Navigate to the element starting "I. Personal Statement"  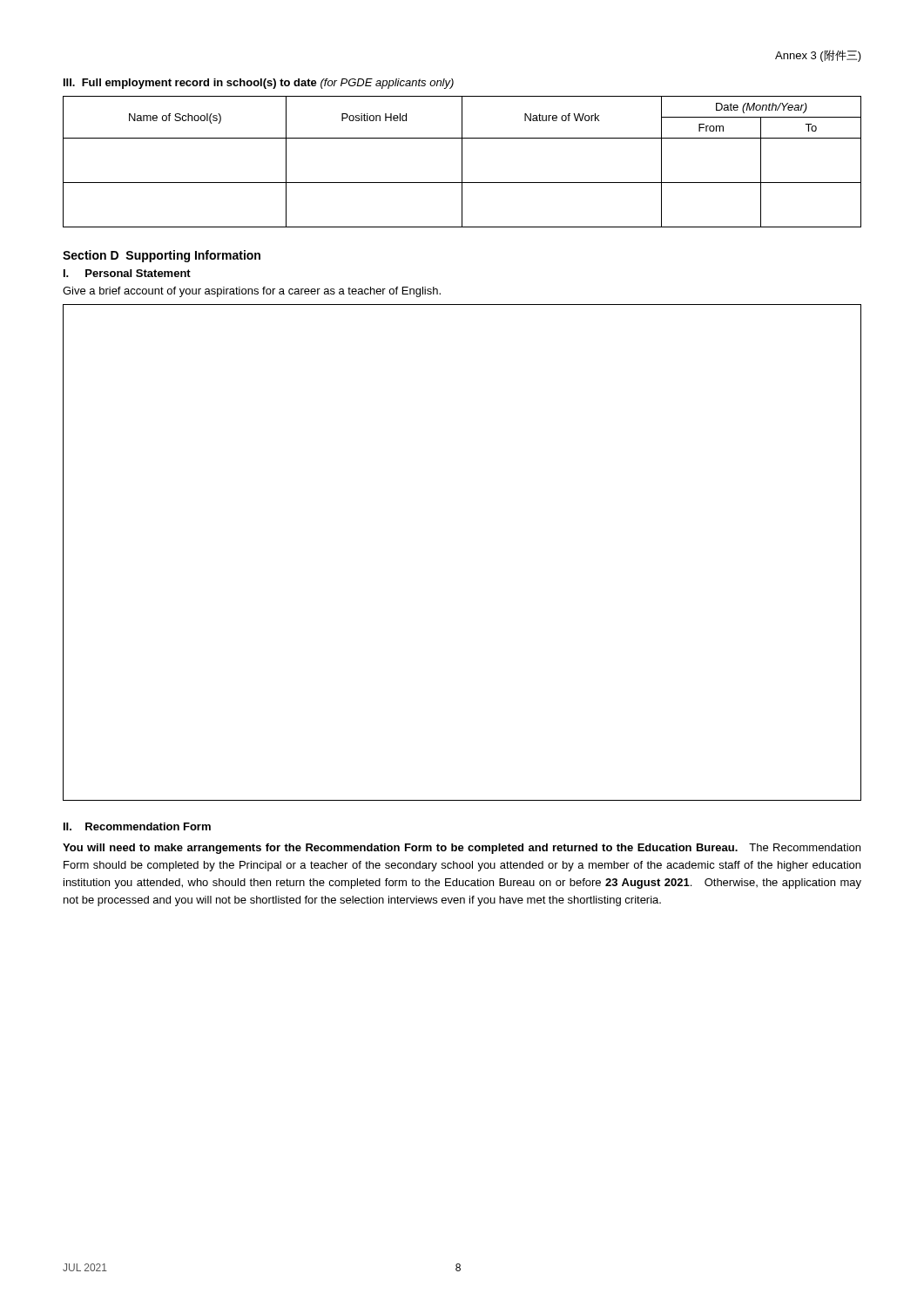pyautogui.click(x=127, y=273)
